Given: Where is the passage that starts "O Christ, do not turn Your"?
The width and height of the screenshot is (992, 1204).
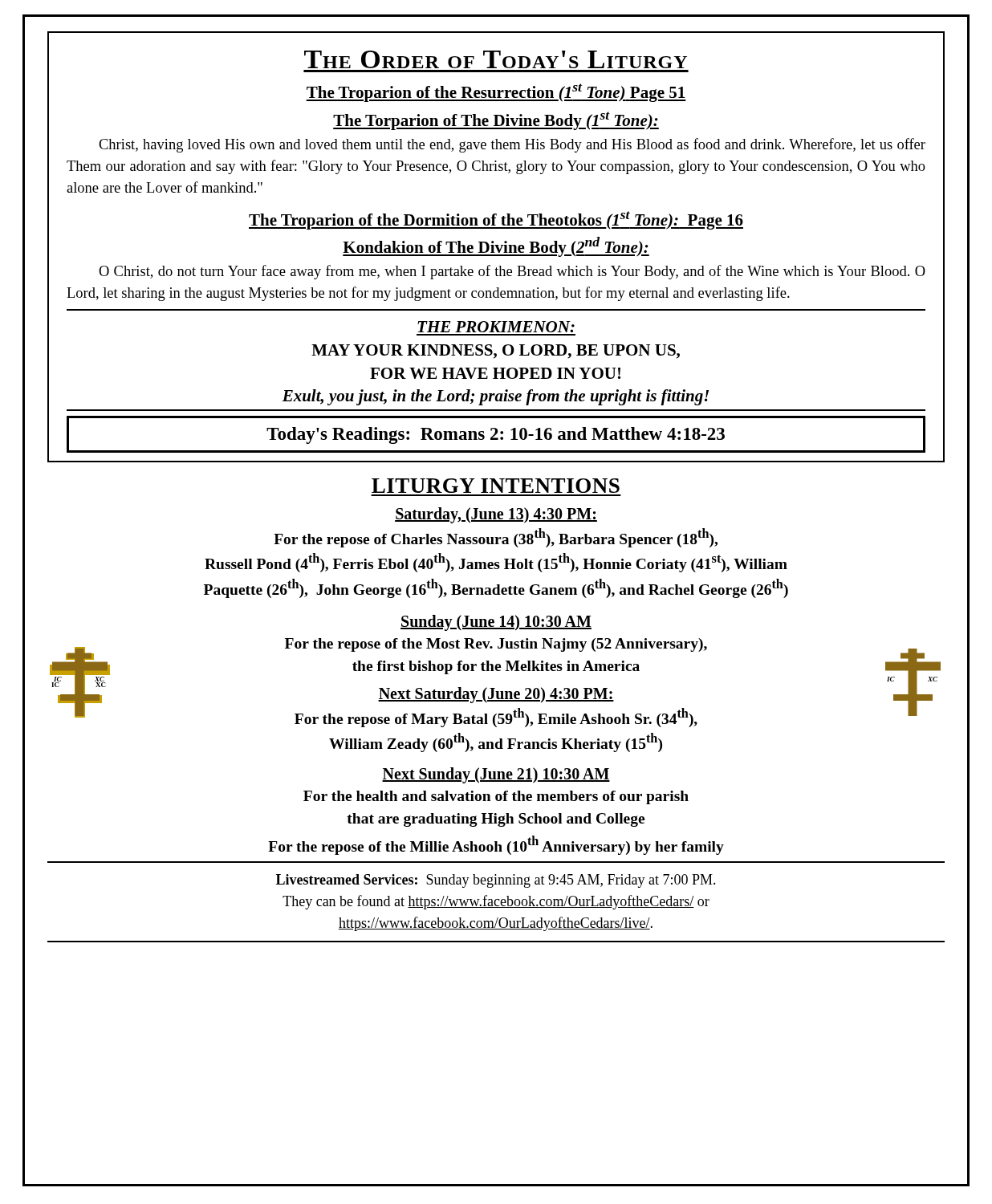Looking at the screenshot, I should coord(496,282).
